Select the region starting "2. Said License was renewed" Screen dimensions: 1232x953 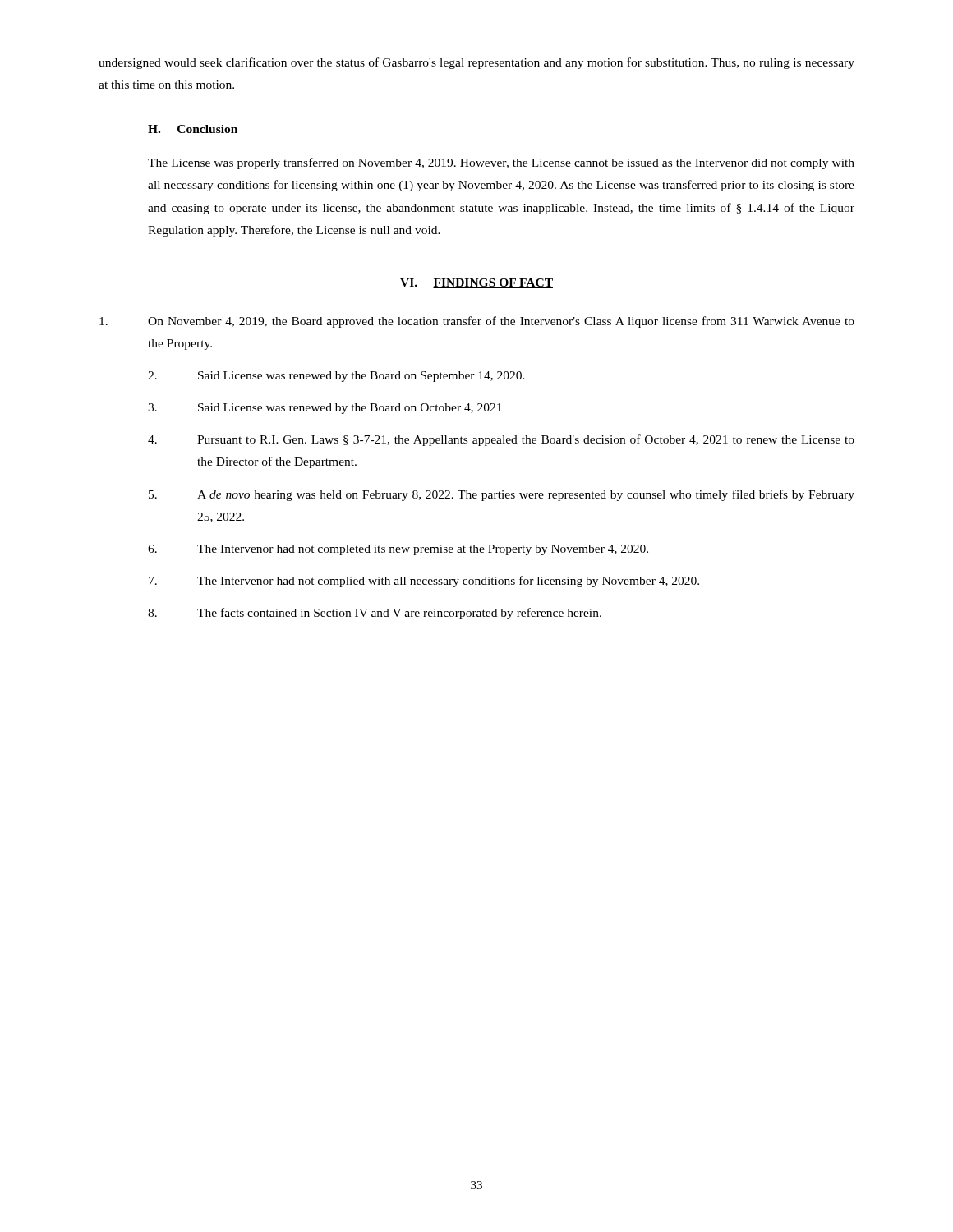(x=501, y=375)
